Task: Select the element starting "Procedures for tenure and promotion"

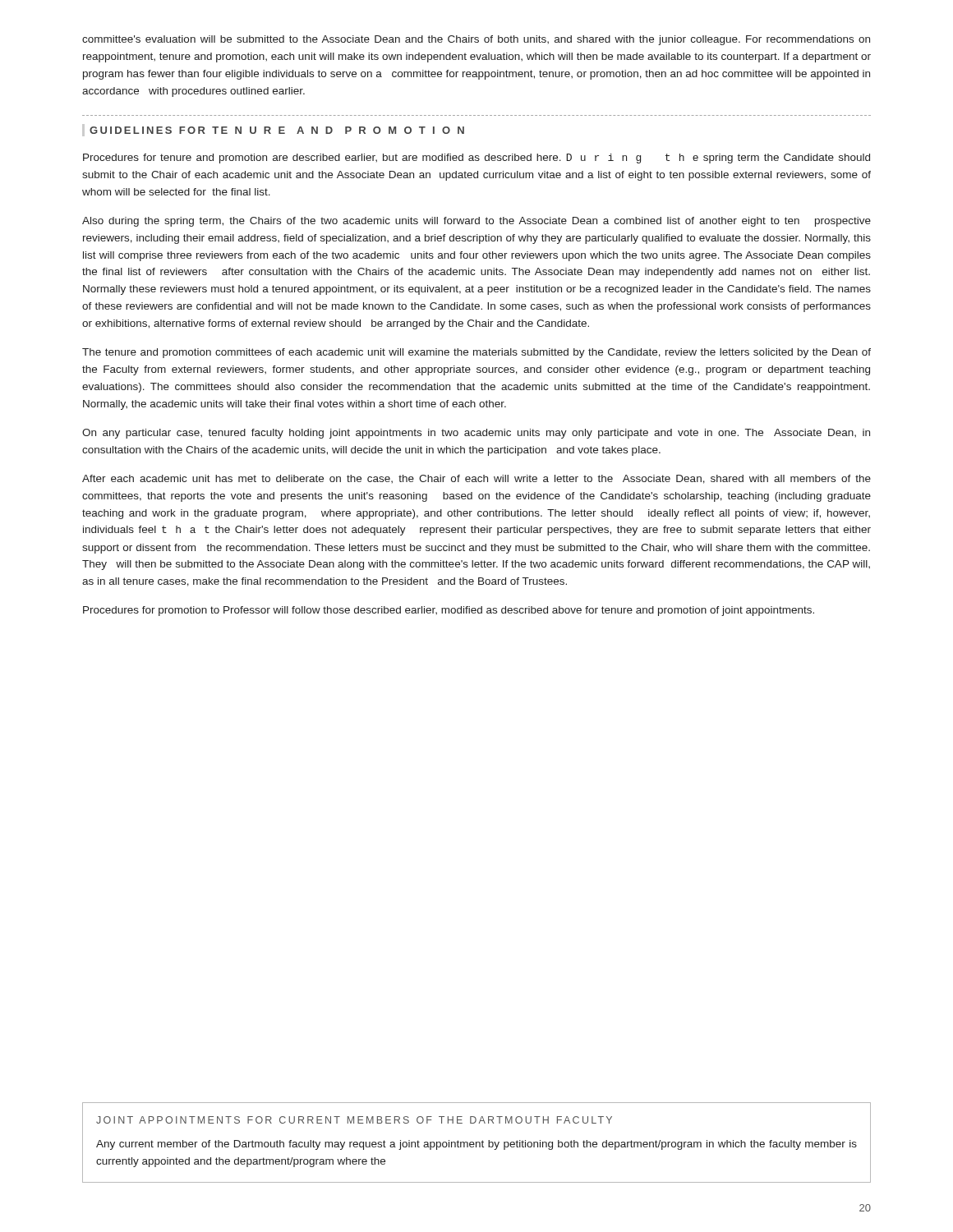Action: click(x=476, y=174)
